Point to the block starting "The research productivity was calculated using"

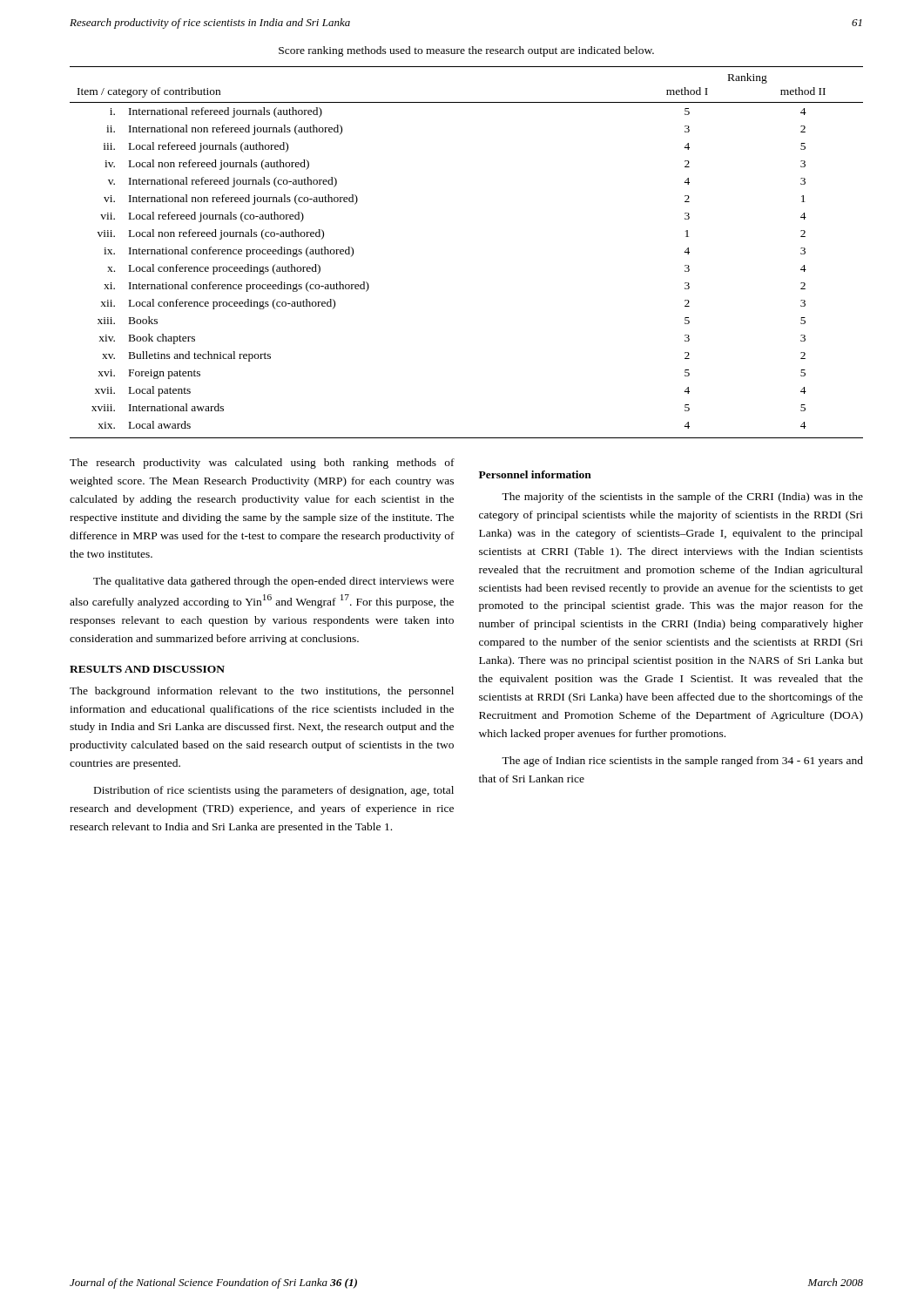click(x=262, y=509)
